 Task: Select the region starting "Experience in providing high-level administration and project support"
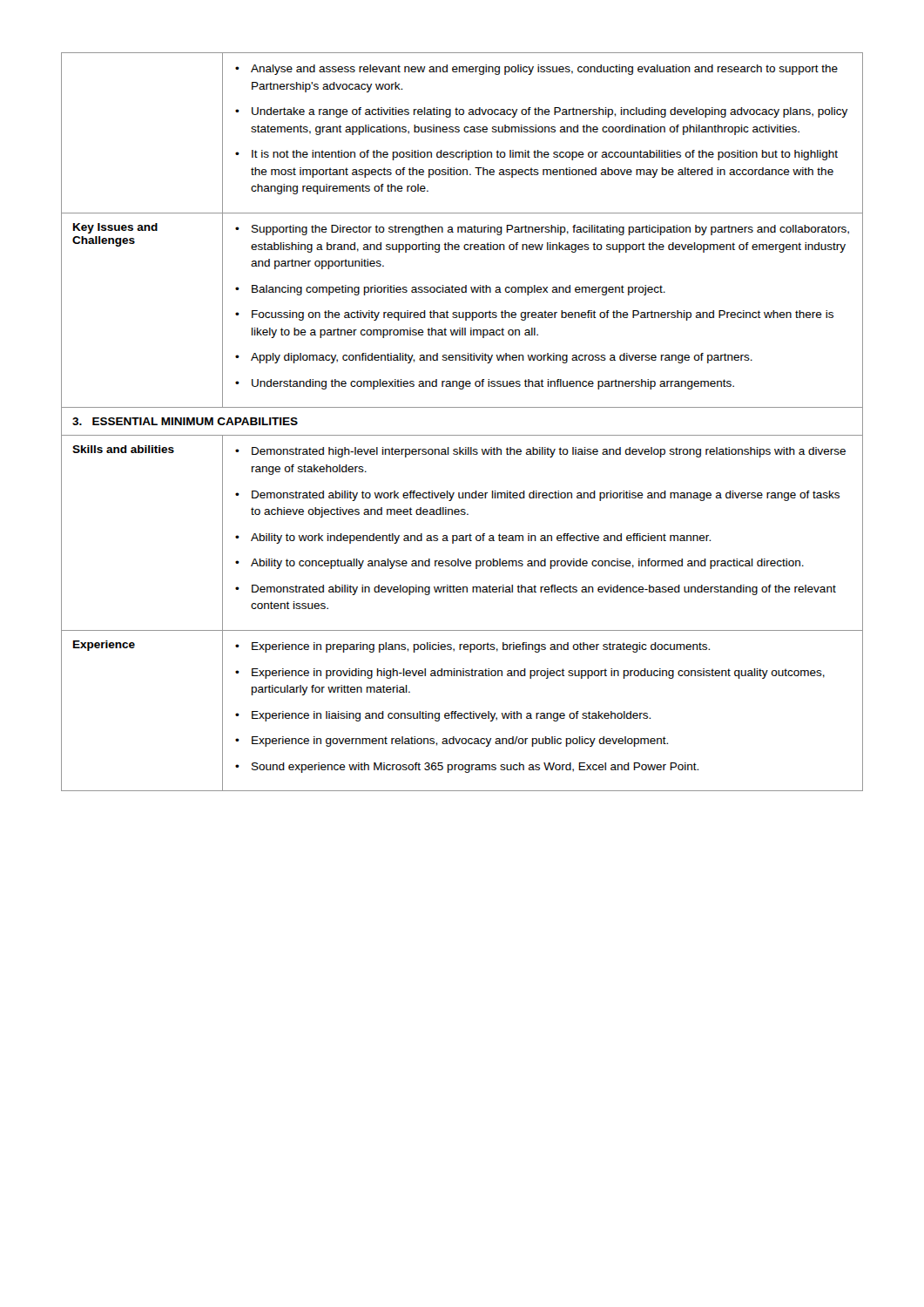coord(538,680)
